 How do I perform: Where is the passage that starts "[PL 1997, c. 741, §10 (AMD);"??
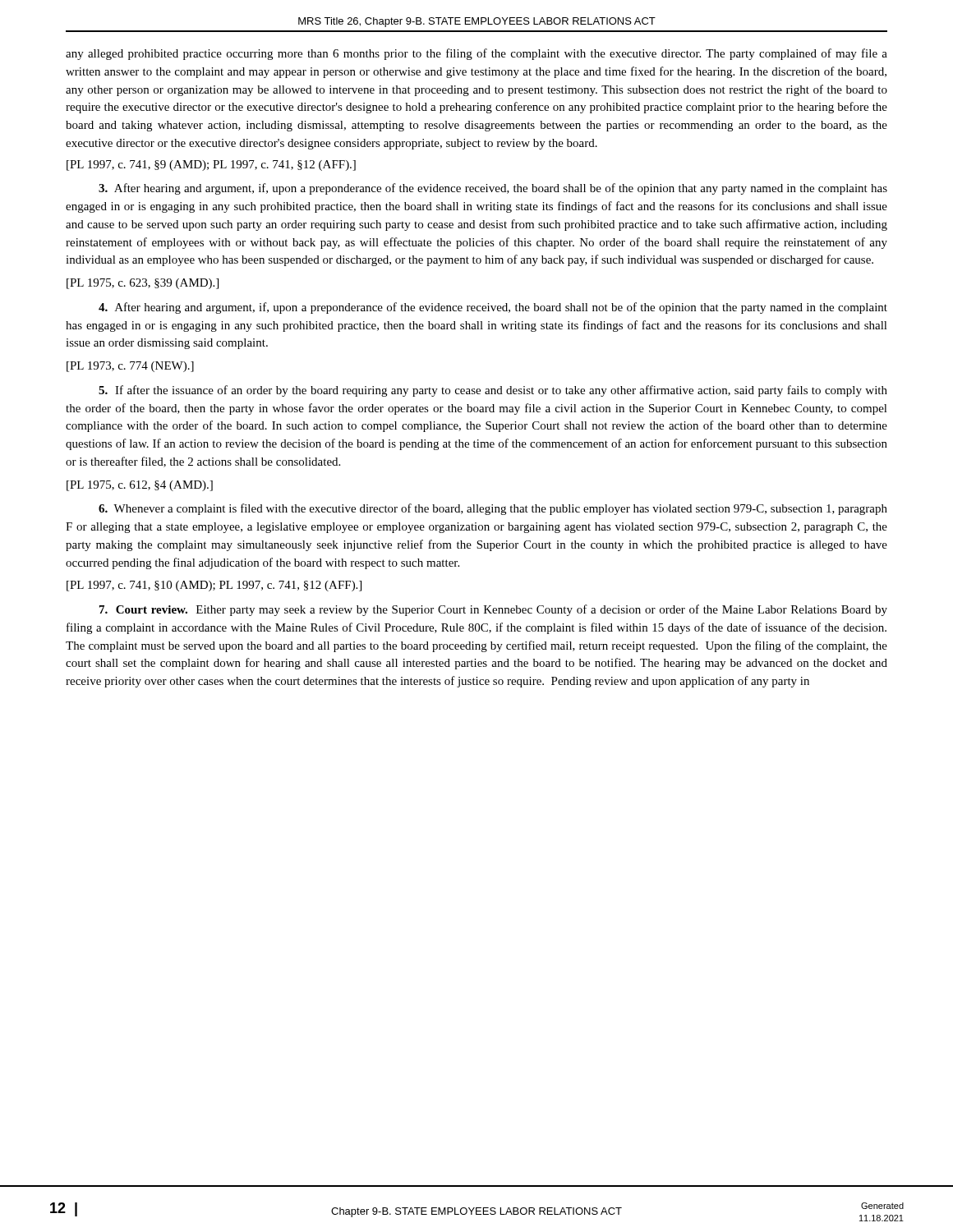pos(214,585)
